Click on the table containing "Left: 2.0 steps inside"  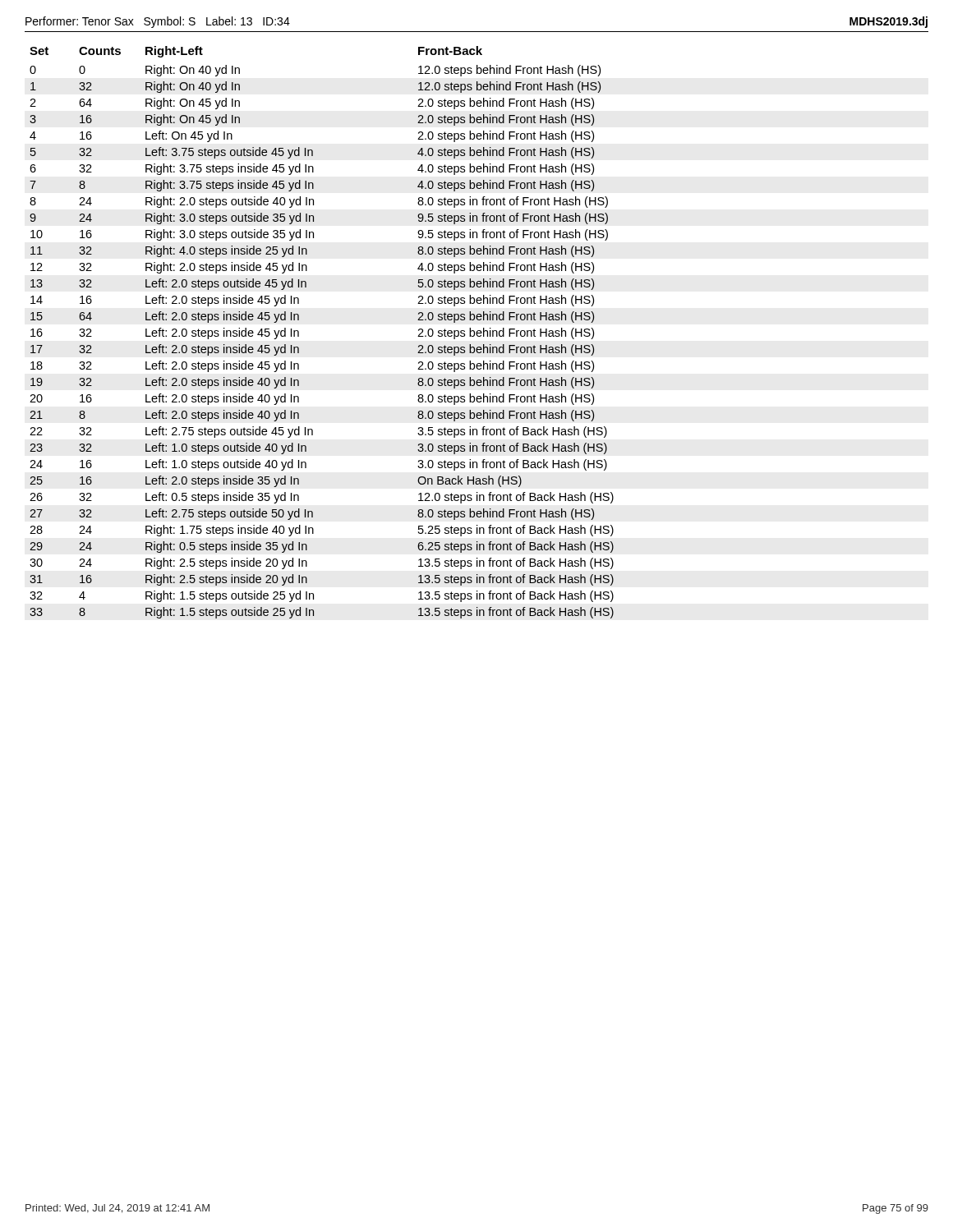coord(476,331)
